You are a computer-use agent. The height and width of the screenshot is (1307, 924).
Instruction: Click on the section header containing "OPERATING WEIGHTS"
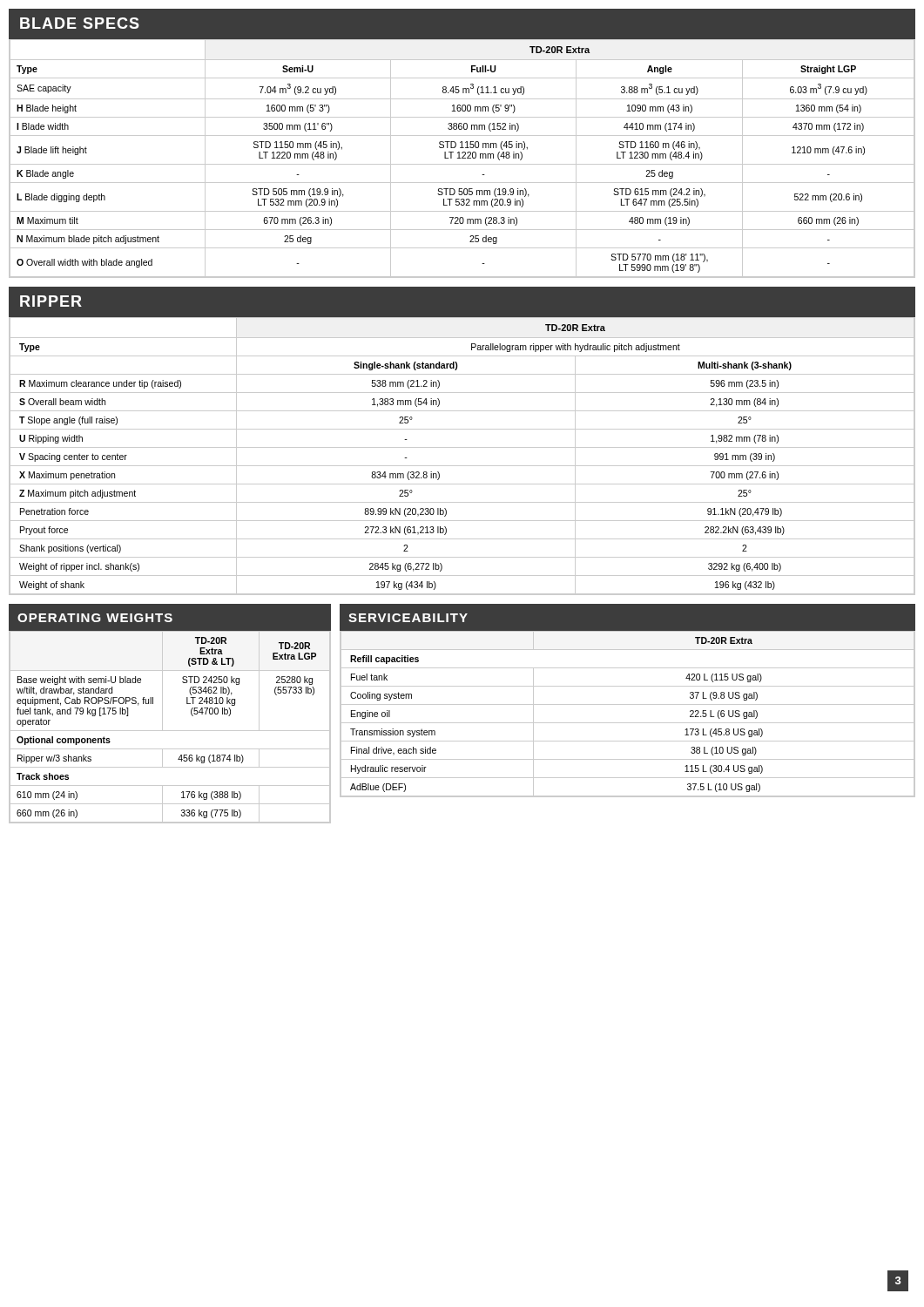coord(95,617)
